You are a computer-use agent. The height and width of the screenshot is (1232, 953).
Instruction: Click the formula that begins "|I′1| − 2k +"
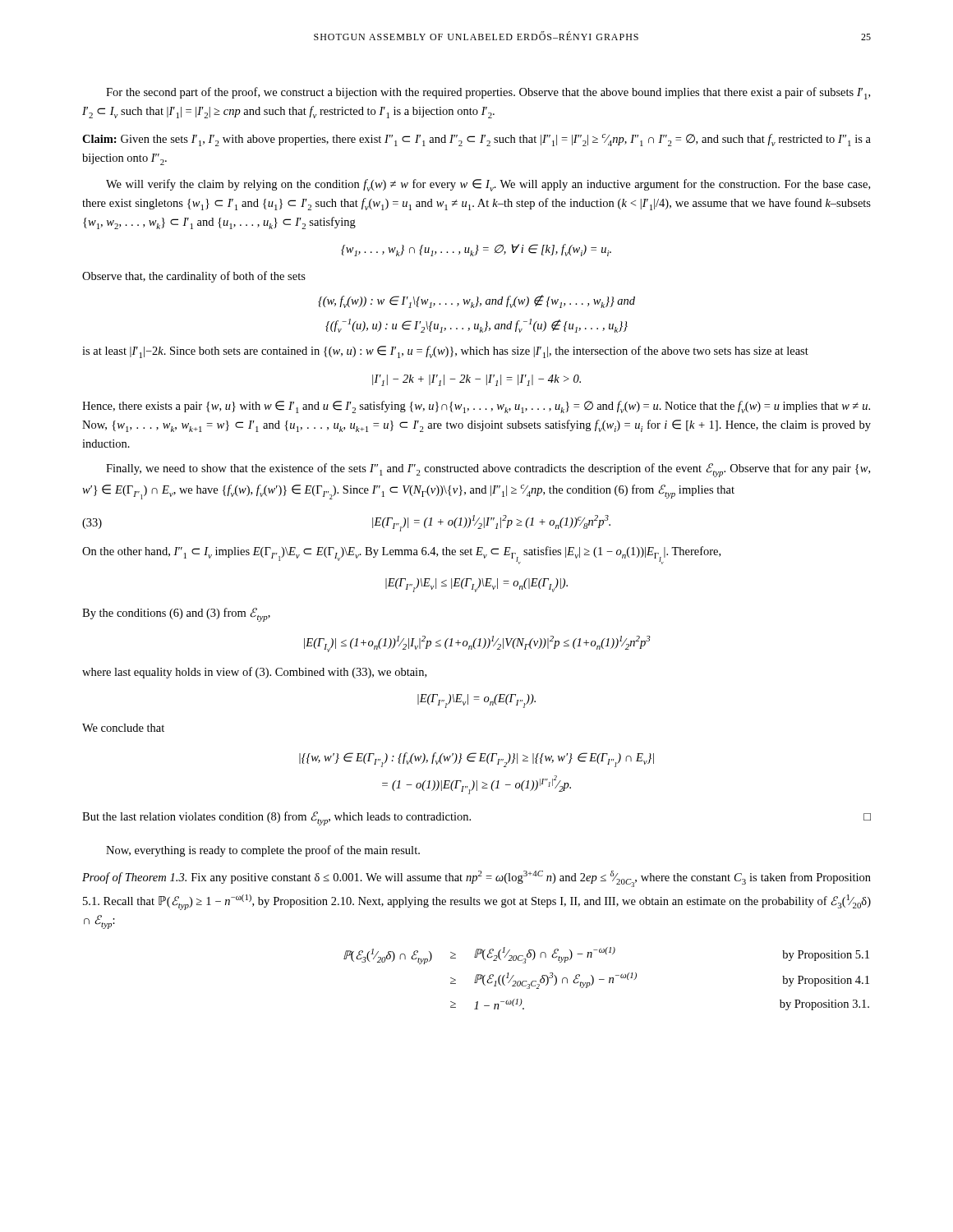476,380
